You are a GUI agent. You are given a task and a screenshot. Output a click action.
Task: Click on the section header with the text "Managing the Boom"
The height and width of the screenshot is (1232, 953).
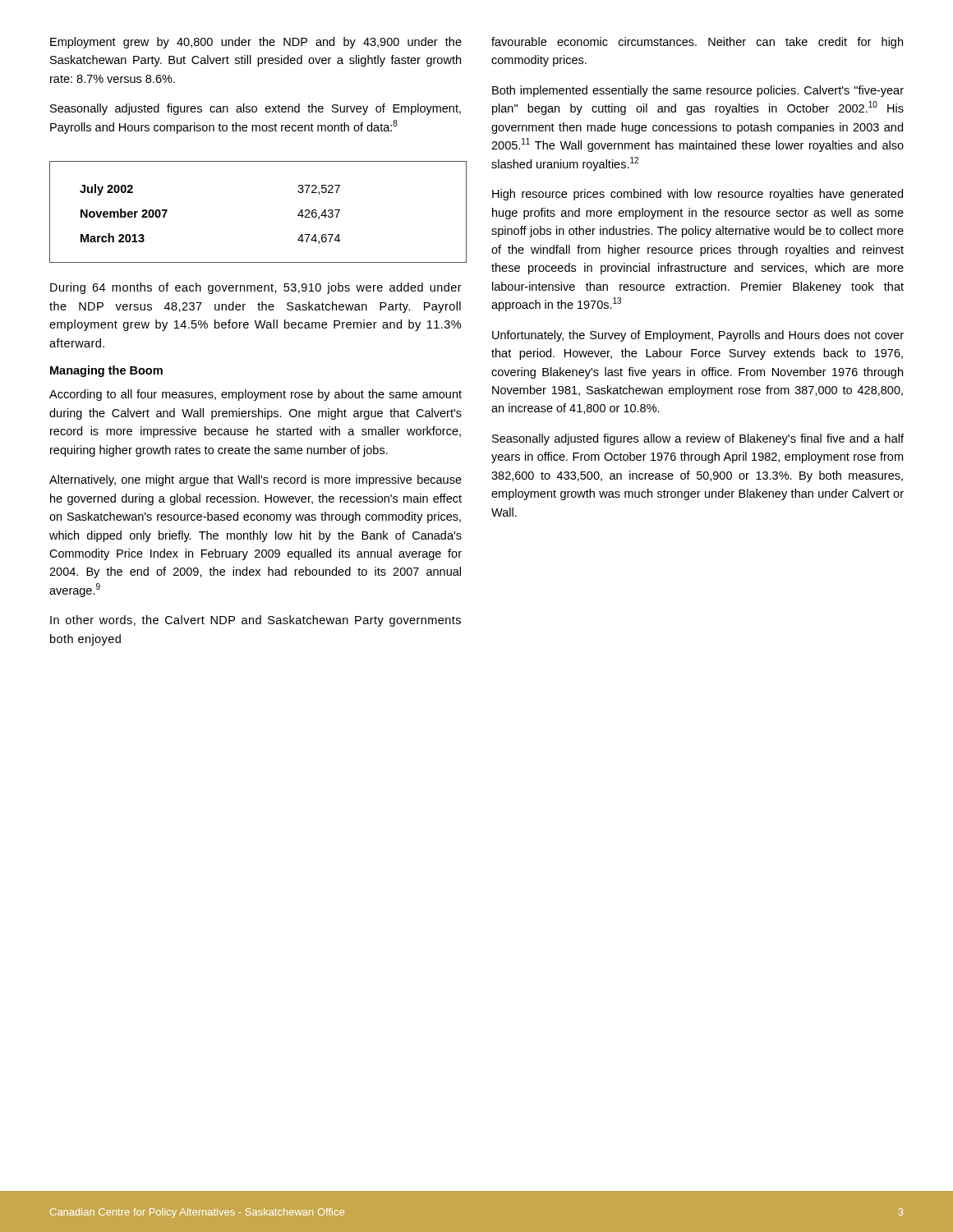pos(106,371)
